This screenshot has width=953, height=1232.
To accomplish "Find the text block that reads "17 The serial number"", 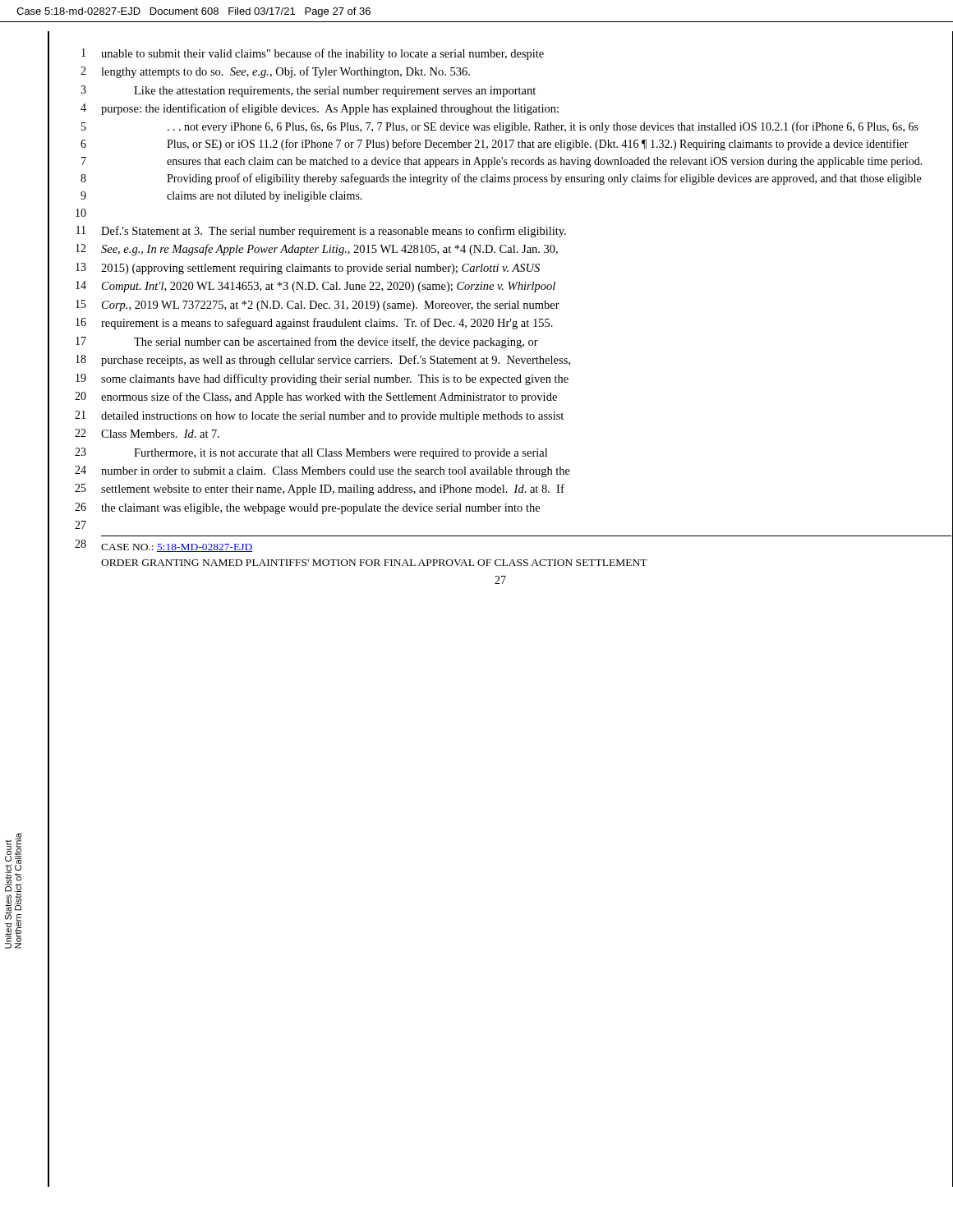I will click(x=500, y=342).
